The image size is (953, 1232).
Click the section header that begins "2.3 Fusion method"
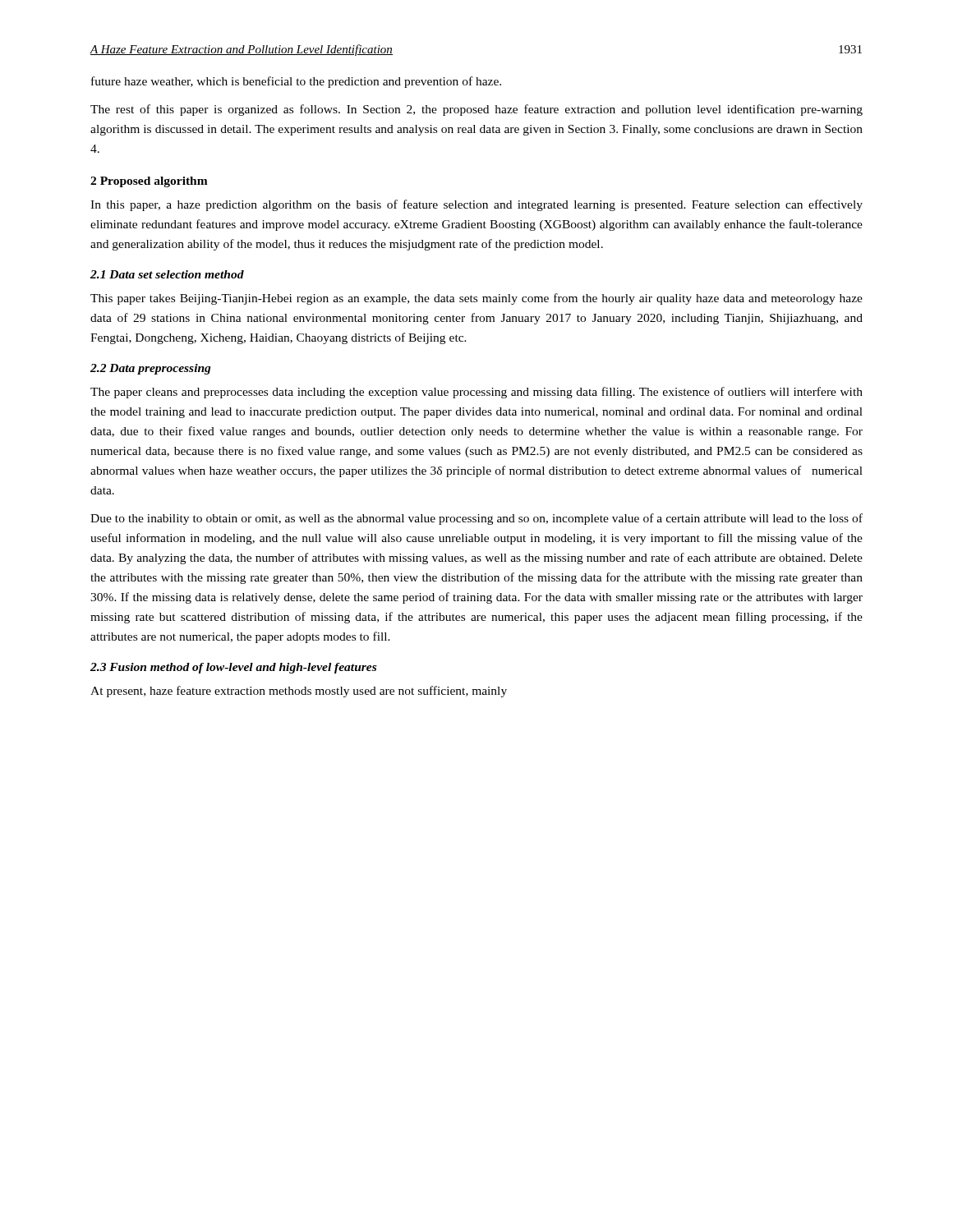[x=234, y=667]
